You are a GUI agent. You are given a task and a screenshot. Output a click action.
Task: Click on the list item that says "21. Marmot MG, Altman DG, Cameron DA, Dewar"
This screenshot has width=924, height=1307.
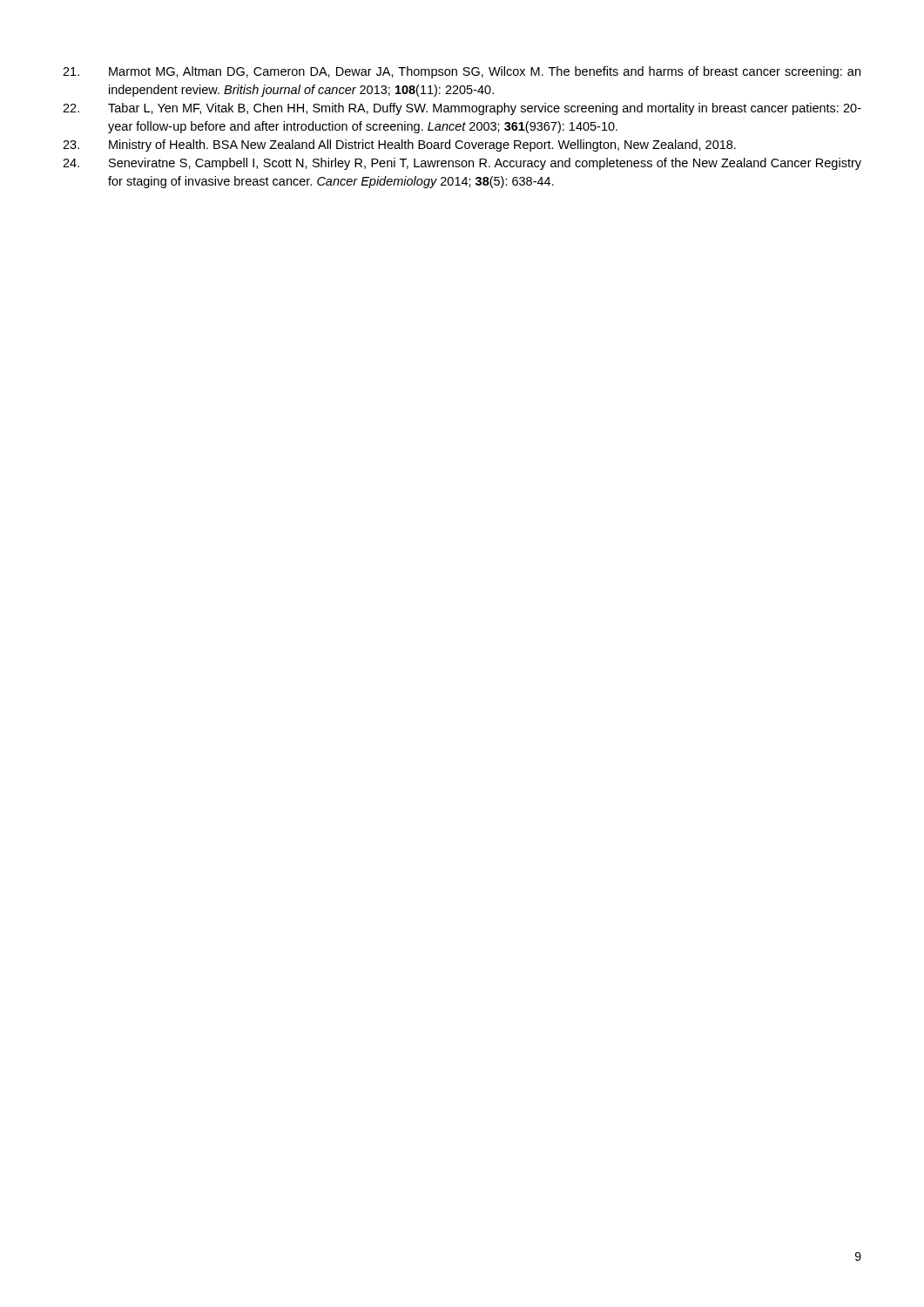click(x=462, y=81)
